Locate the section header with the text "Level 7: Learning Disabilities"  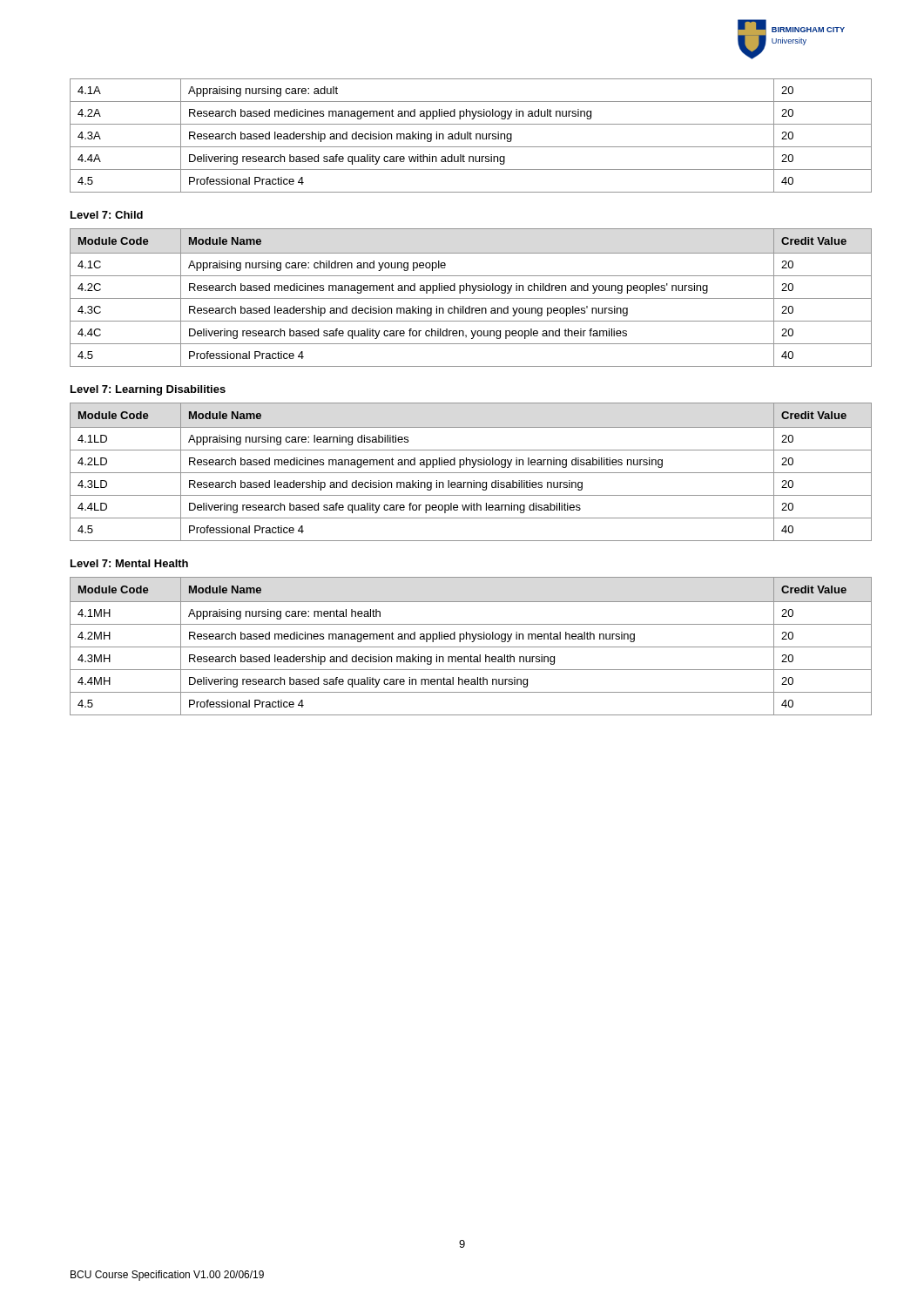point(148,389)
